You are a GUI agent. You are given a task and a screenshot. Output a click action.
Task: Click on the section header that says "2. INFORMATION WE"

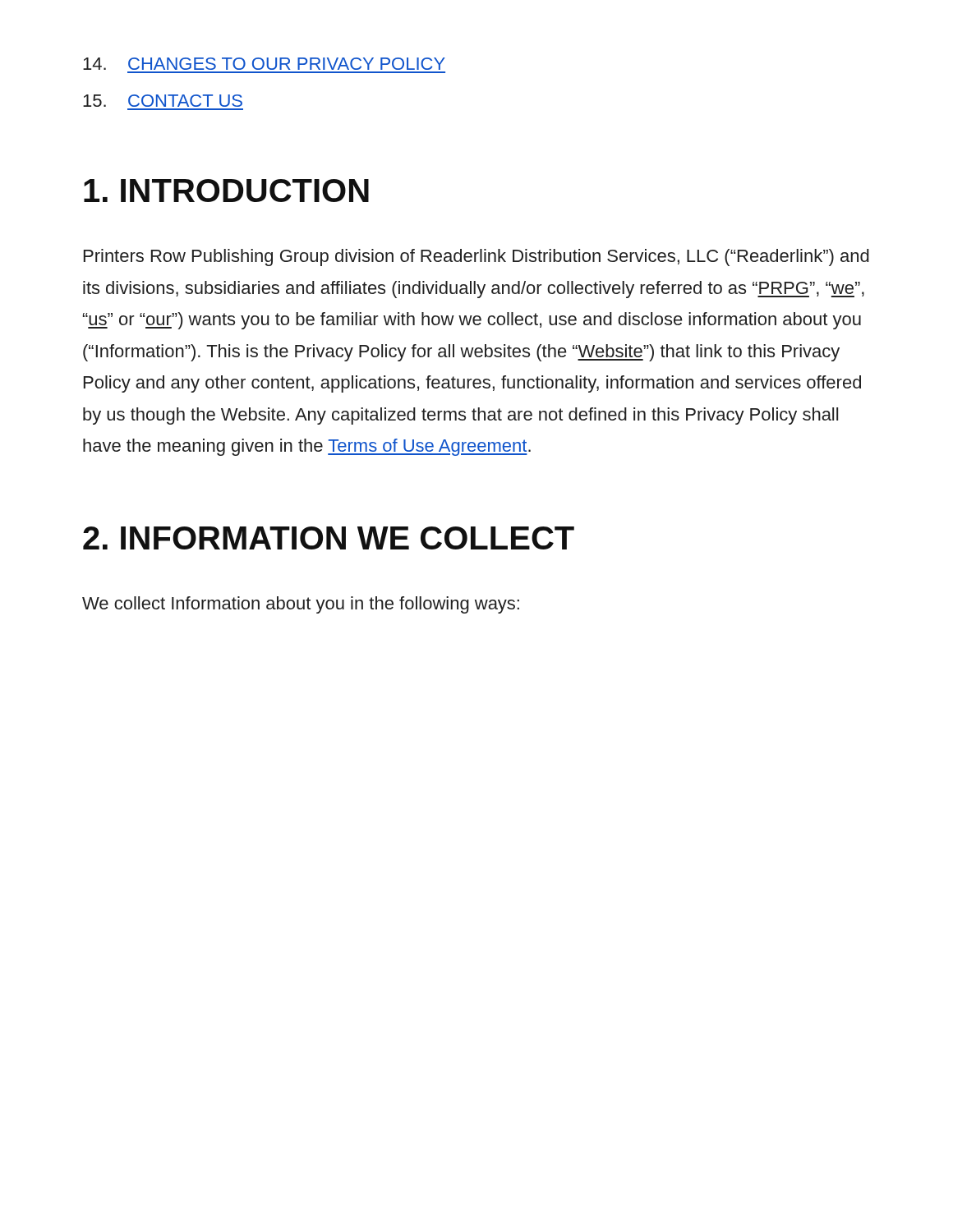[x=328, y=538]
